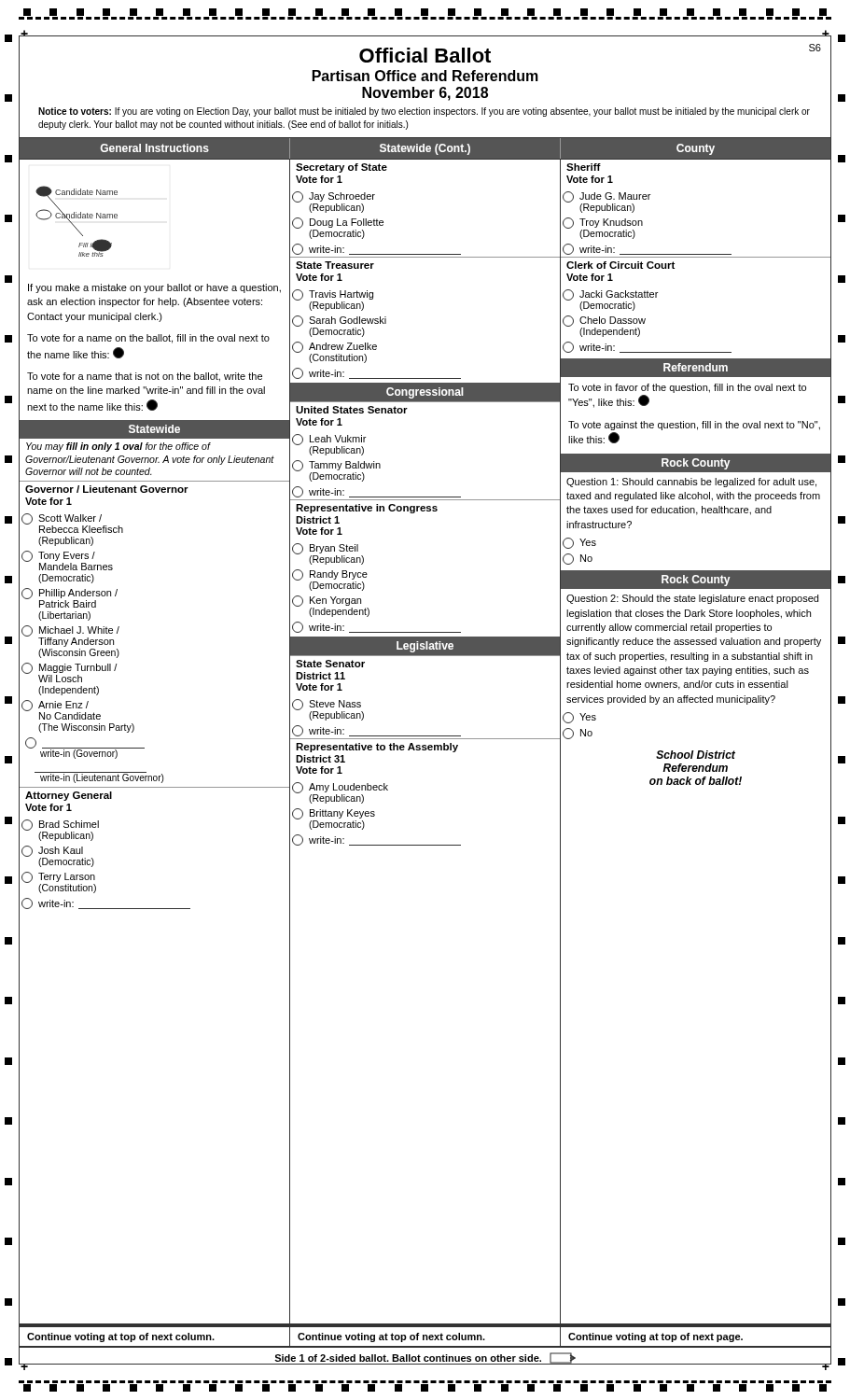Click where it says "Jacki Gackstatter(Democratic)"

click(x=610, y=300)
